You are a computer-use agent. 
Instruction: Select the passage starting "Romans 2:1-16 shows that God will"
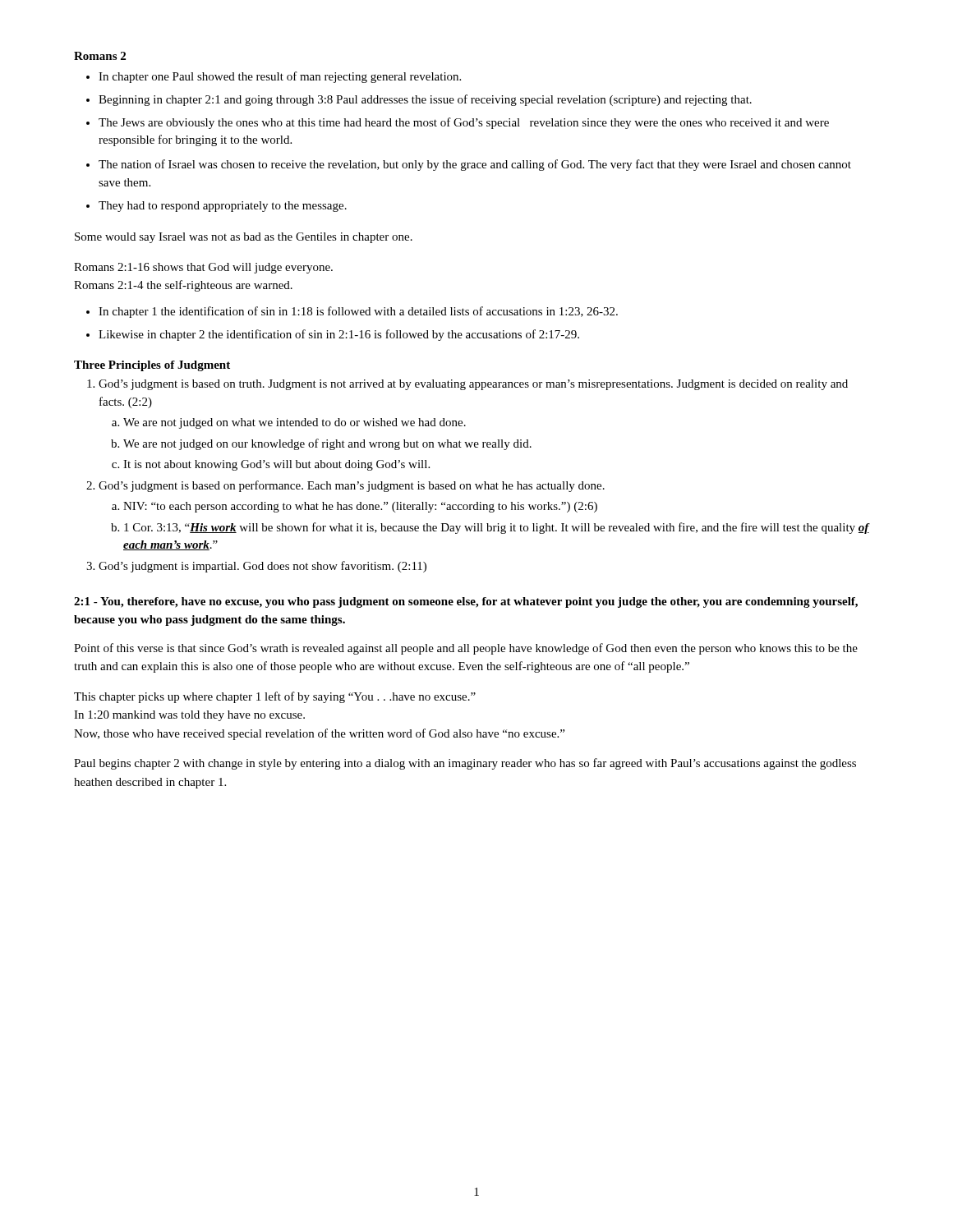point(204,276)
